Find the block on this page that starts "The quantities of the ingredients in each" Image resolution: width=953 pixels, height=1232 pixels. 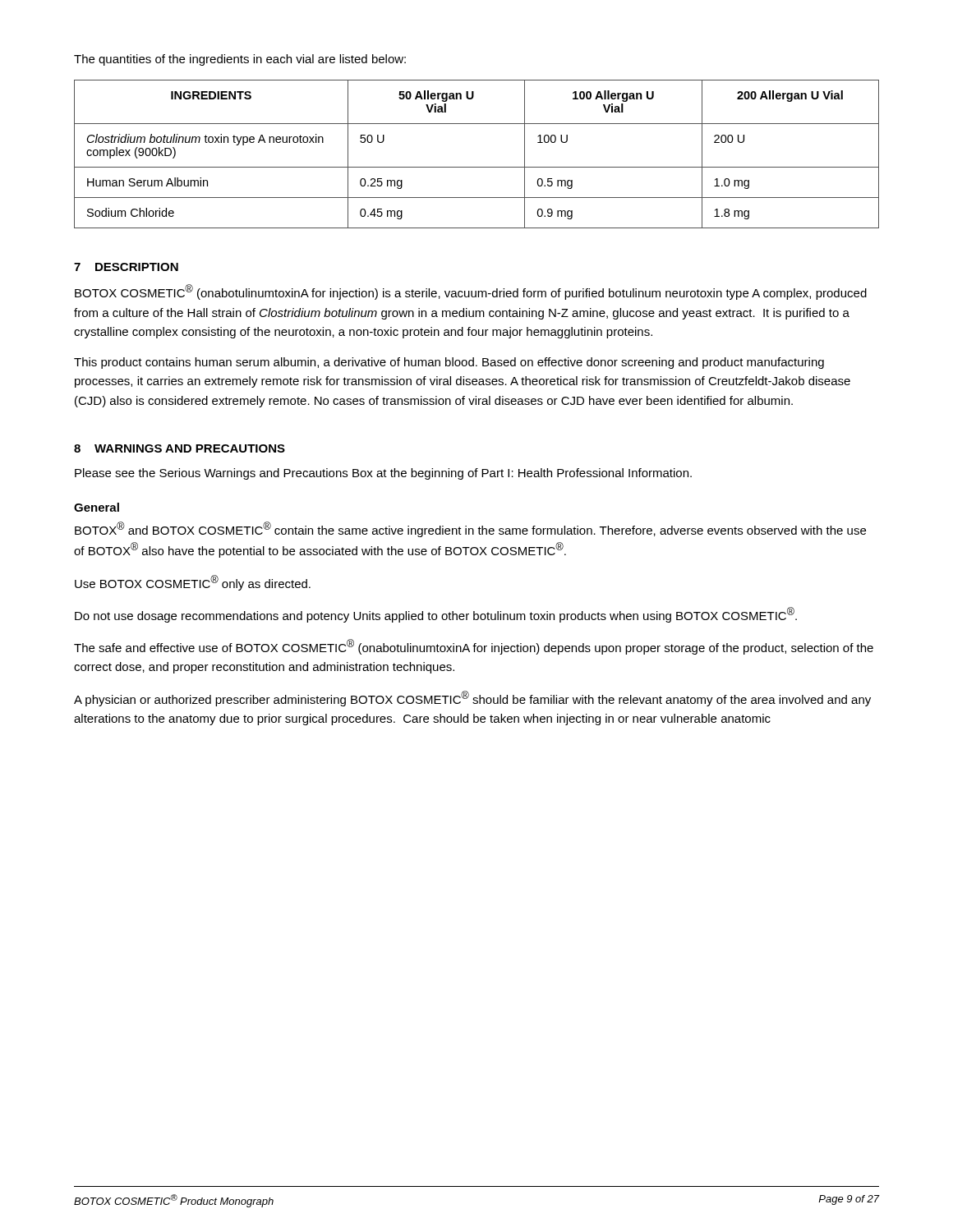pos(240,59)
